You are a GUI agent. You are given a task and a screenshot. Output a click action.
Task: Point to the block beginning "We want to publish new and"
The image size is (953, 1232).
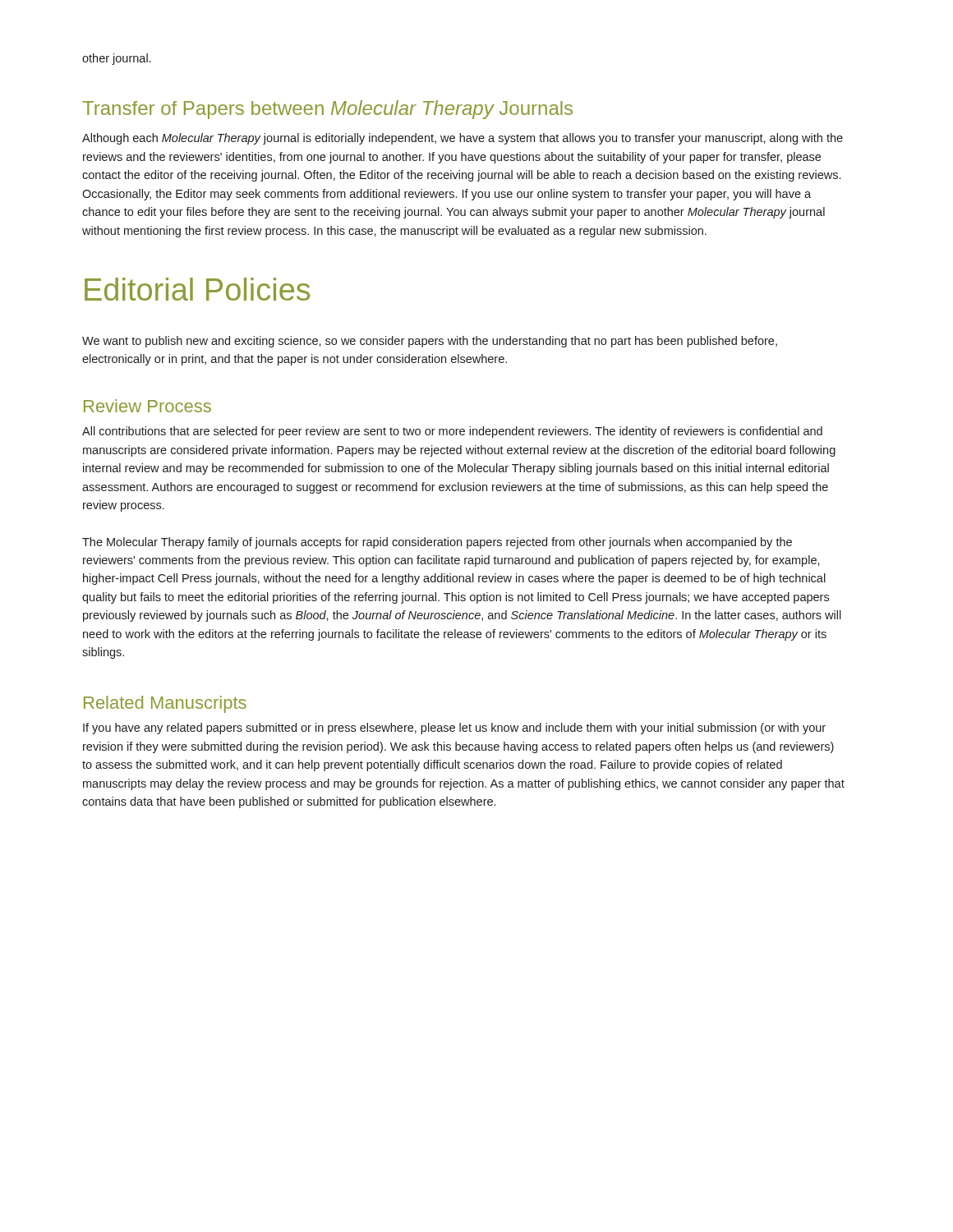pyautogui.click(x=464, y=350)
